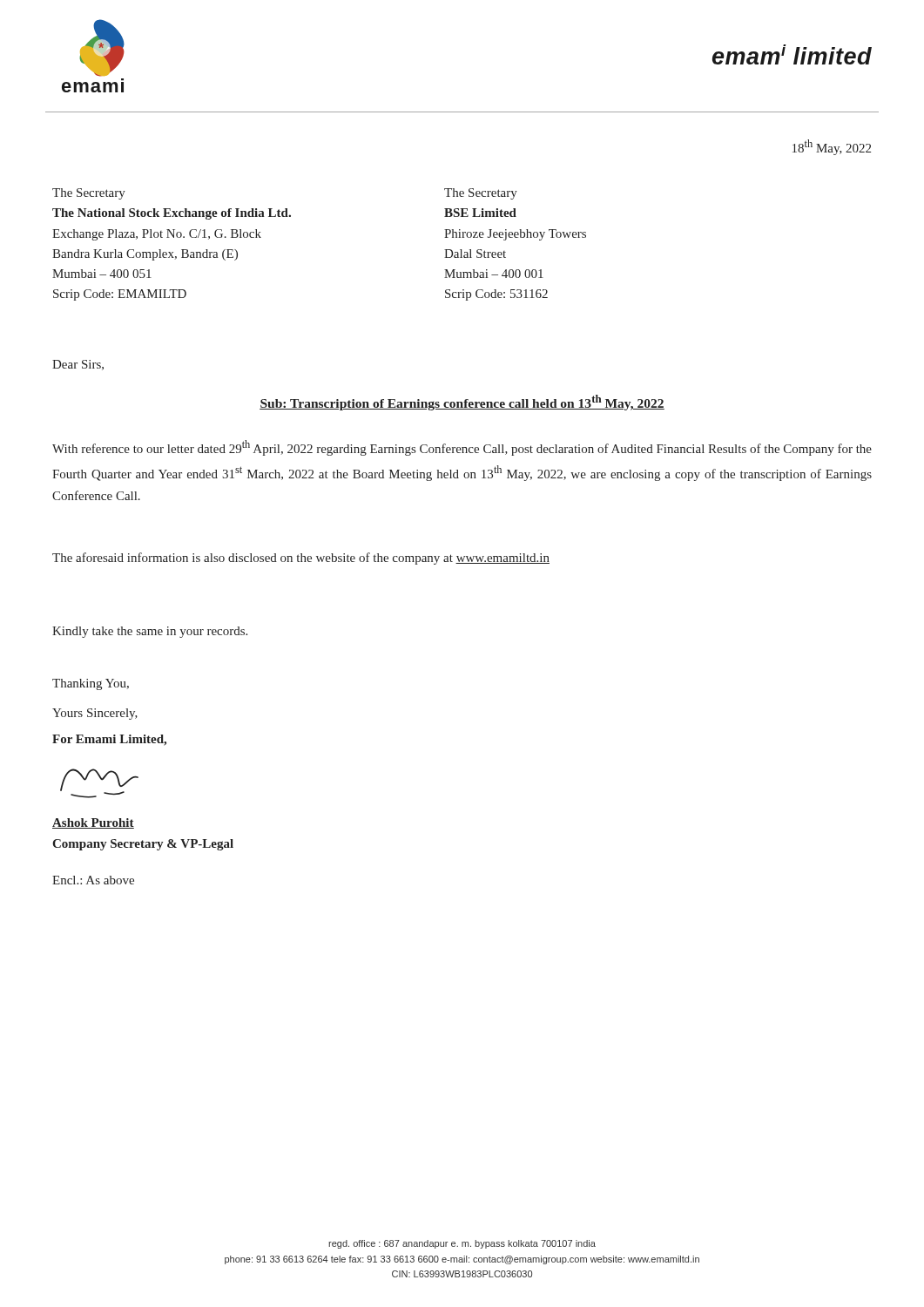Click on the text block containing "With reference to our letter"
This screenshot has width=924, height=1307.
click(462, 471)
